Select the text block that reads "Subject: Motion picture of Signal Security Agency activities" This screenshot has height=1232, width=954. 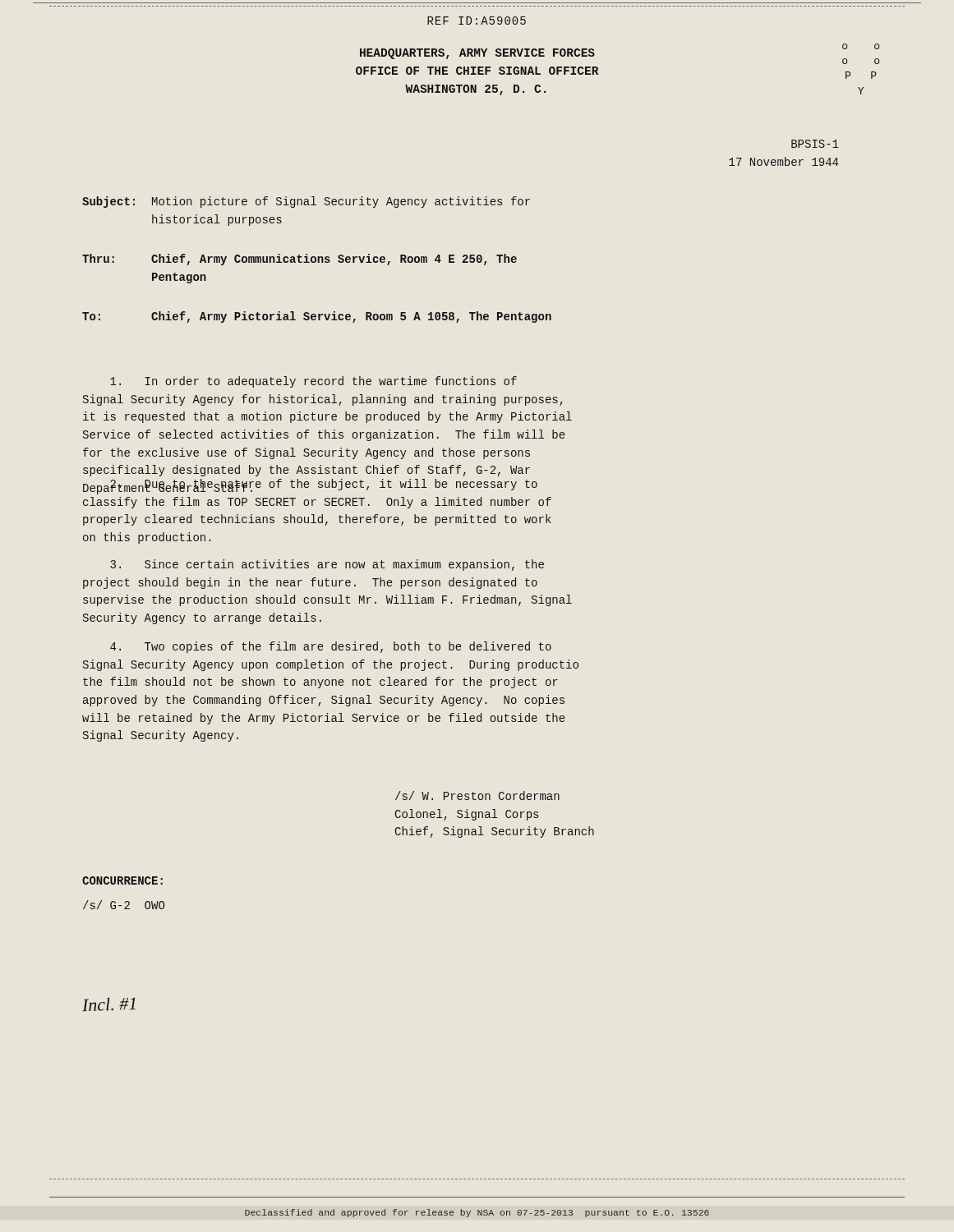307,211
